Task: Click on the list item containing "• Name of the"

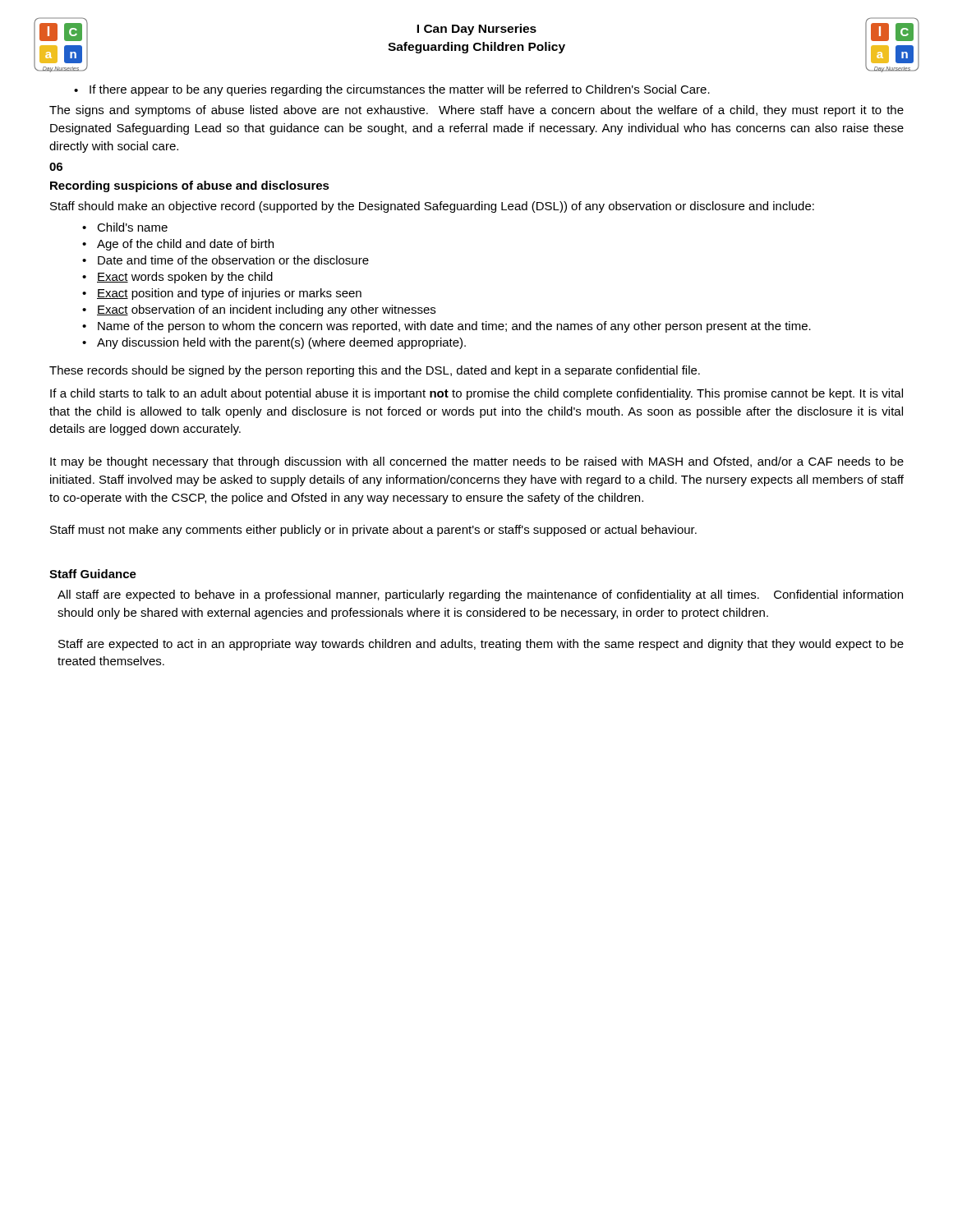Action: pyautogui.click(x=447, y=326)
